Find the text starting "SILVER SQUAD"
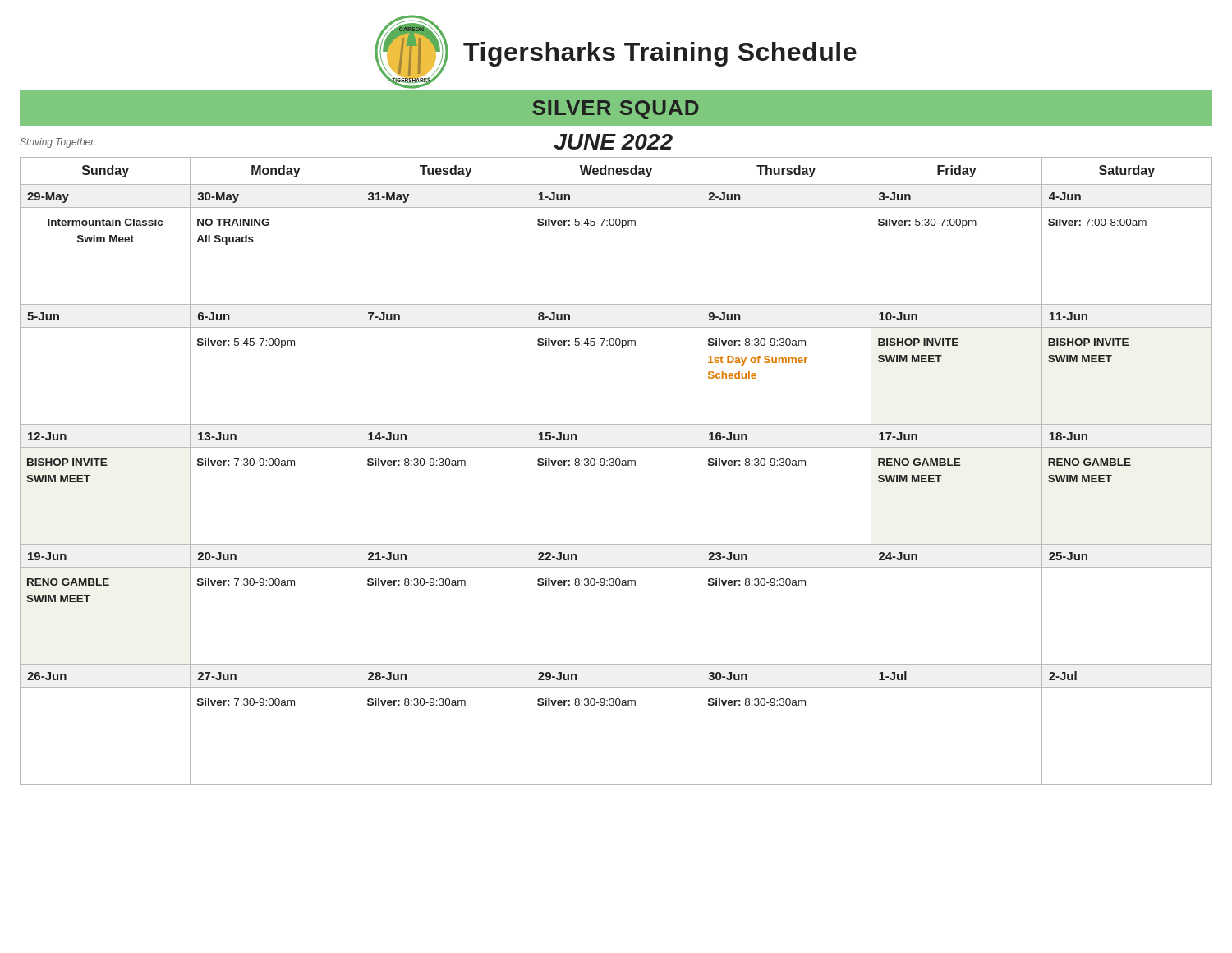The width and height of the screenshot is (1232, 953). point(616,108)
